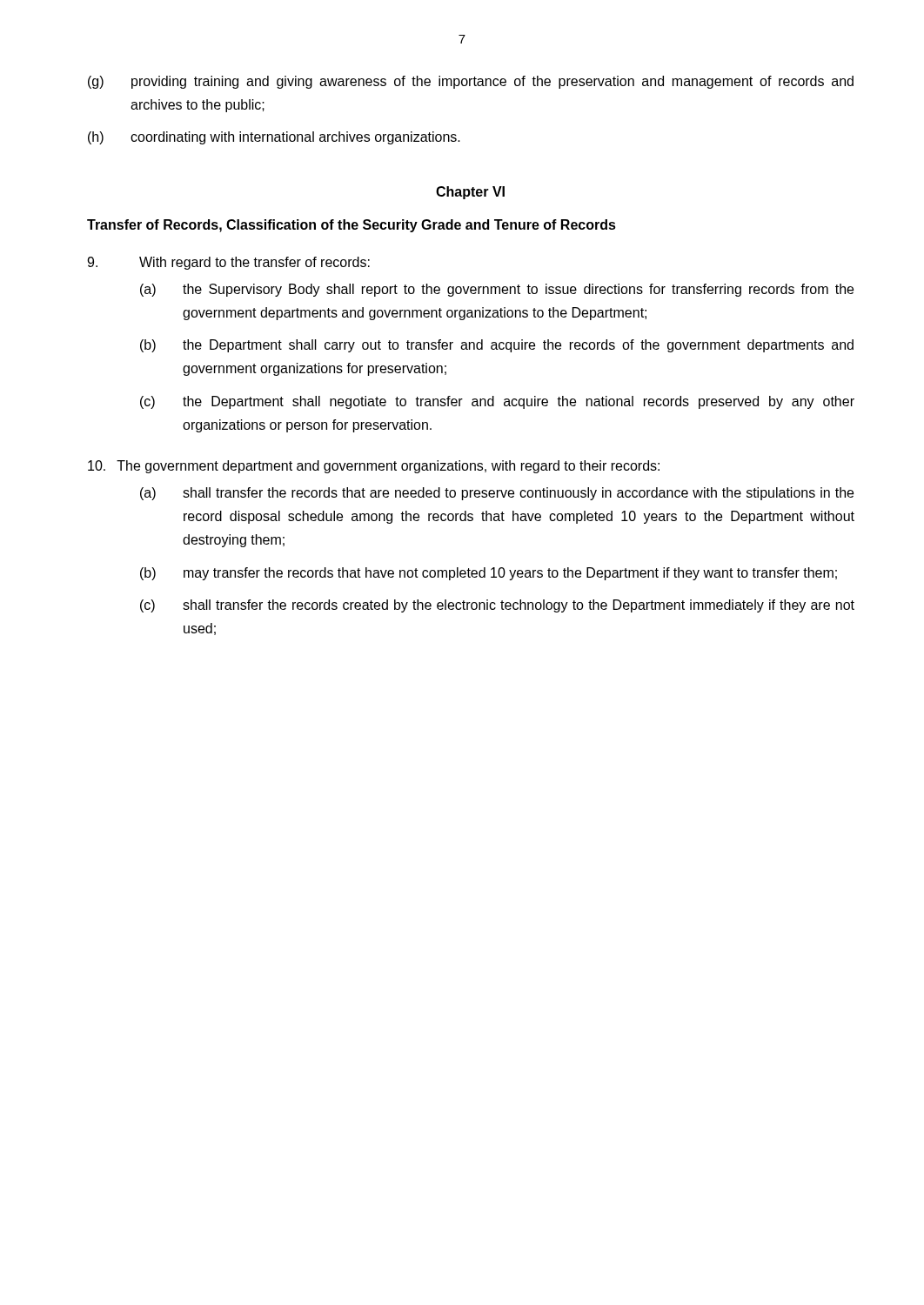Find the text block starting "(b) may transfer"

(497, 573)
